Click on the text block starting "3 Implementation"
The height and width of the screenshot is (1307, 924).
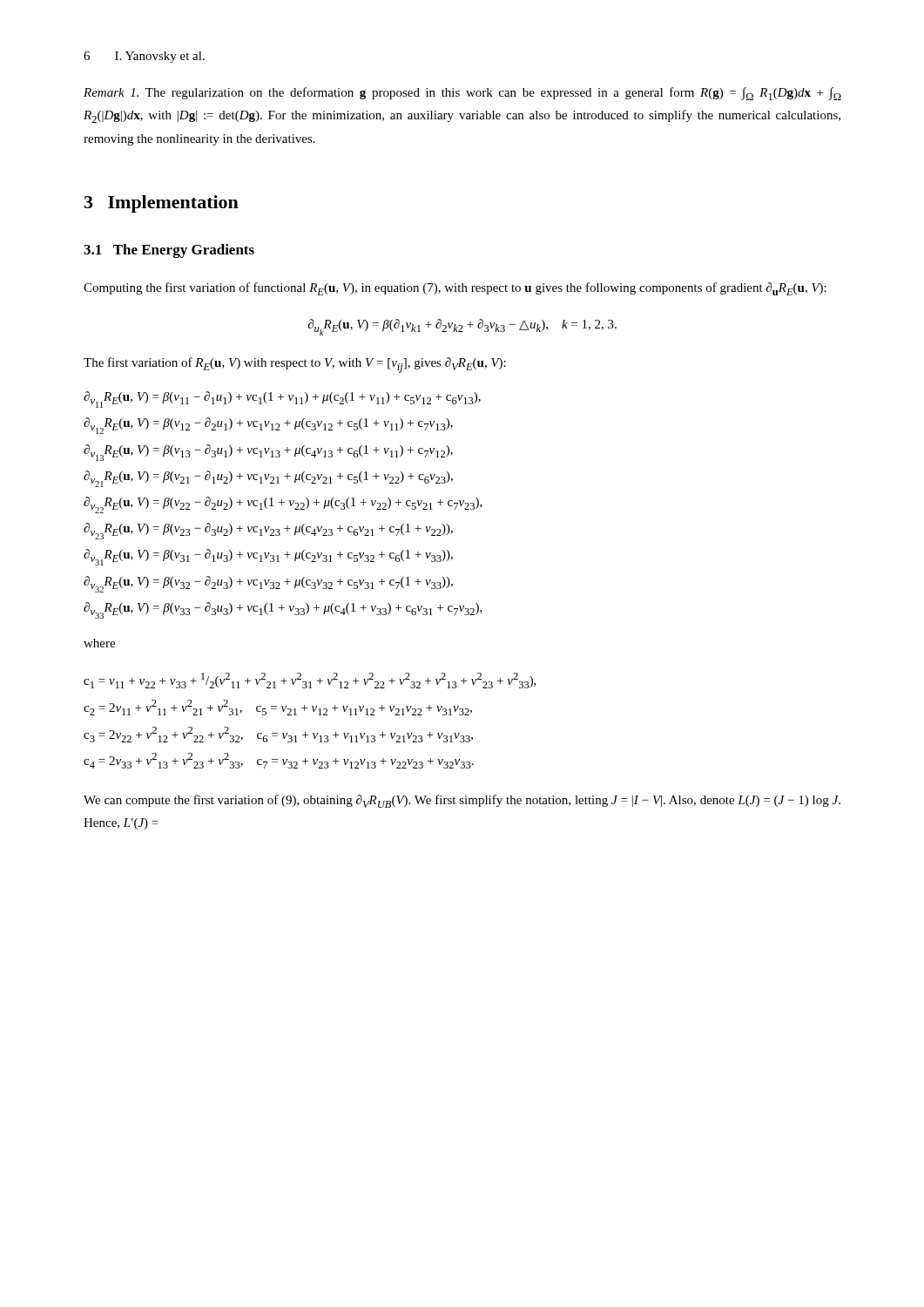pos(161,202)
